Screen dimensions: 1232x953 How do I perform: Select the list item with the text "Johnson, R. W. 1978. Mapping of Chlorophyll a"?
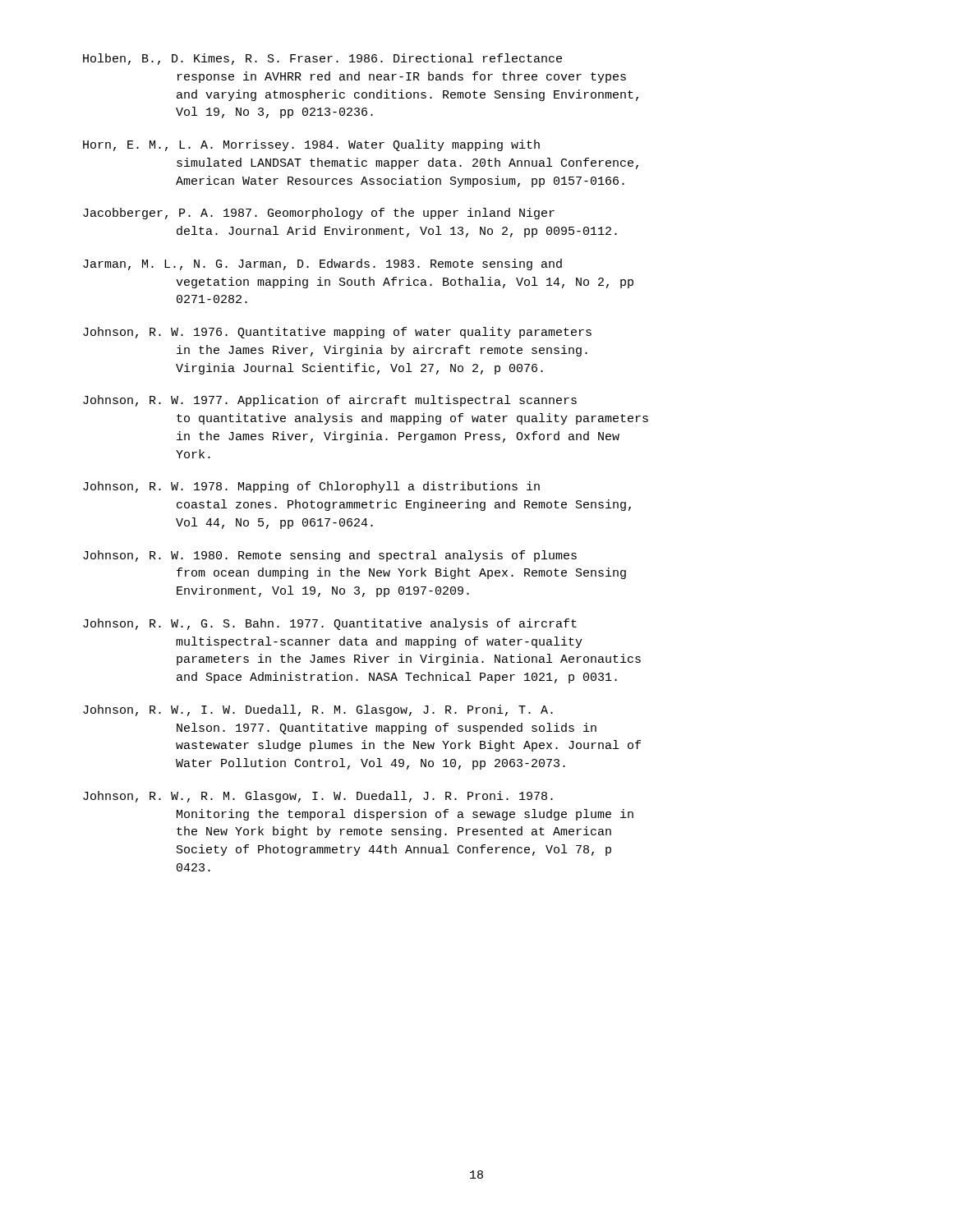(358, 506)
